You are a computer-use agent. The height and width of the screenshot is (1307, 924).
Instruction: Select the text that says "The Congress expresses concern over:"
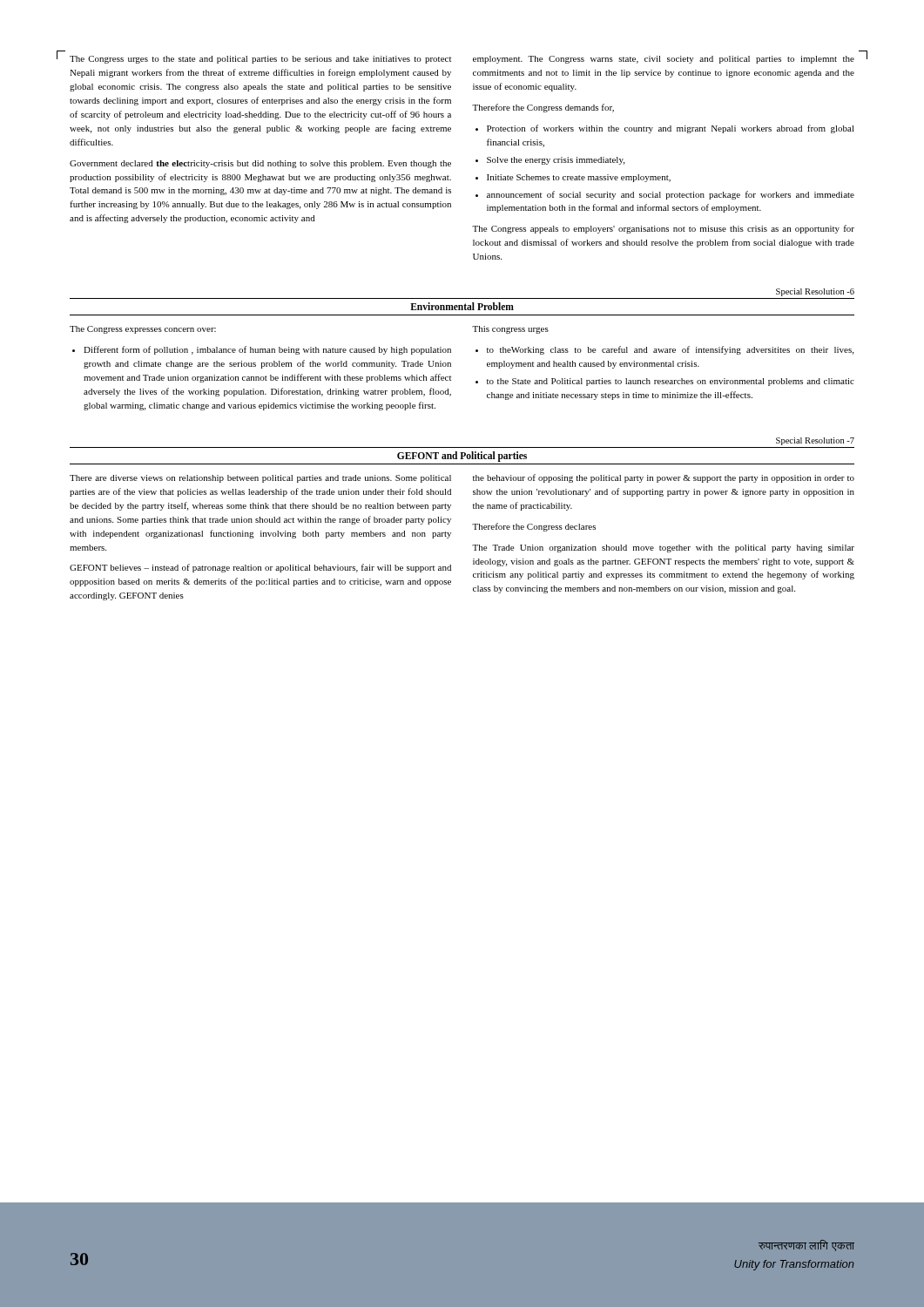(x=143, y=330)
